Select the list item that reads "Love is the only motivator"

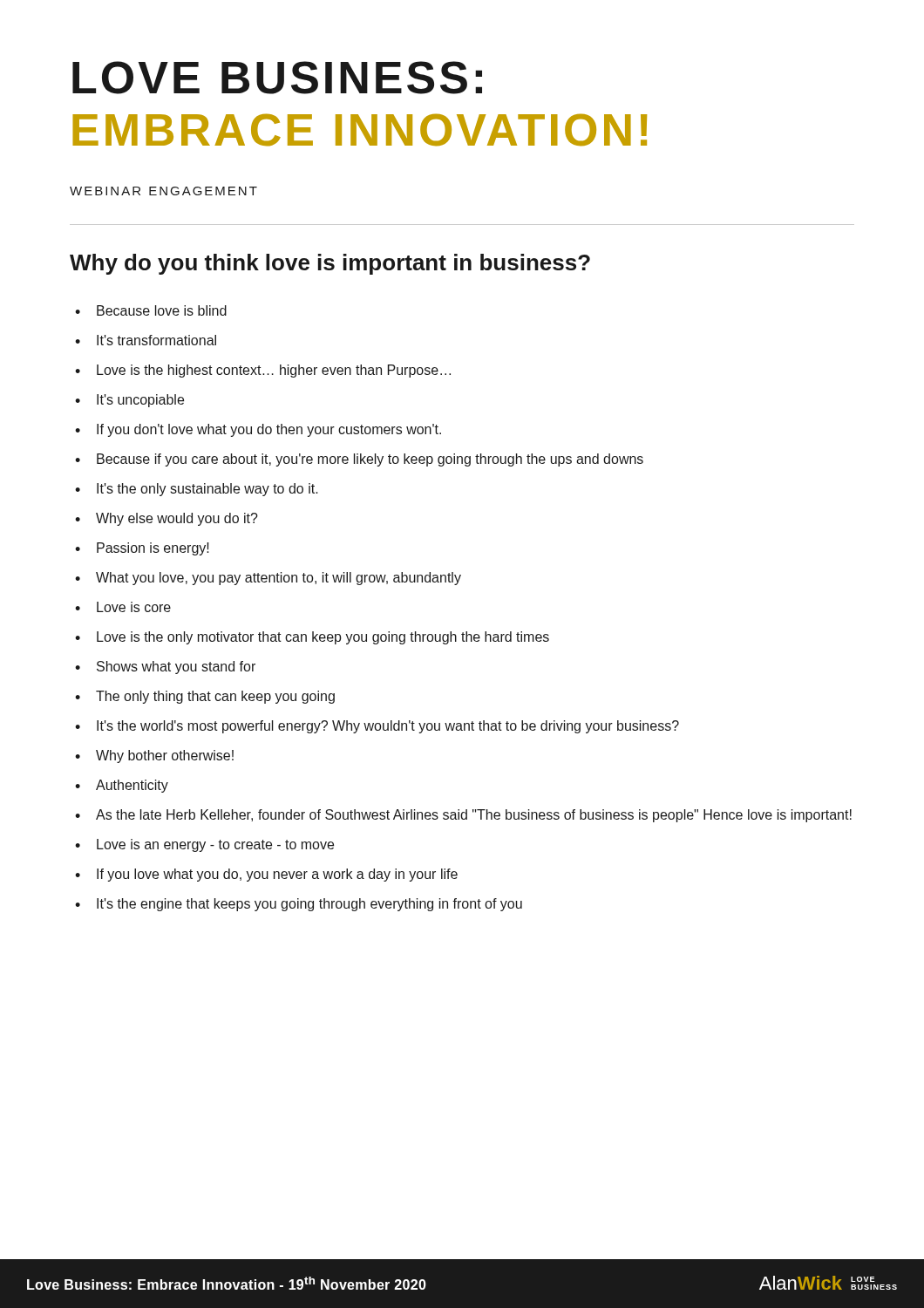coord(323,637)
